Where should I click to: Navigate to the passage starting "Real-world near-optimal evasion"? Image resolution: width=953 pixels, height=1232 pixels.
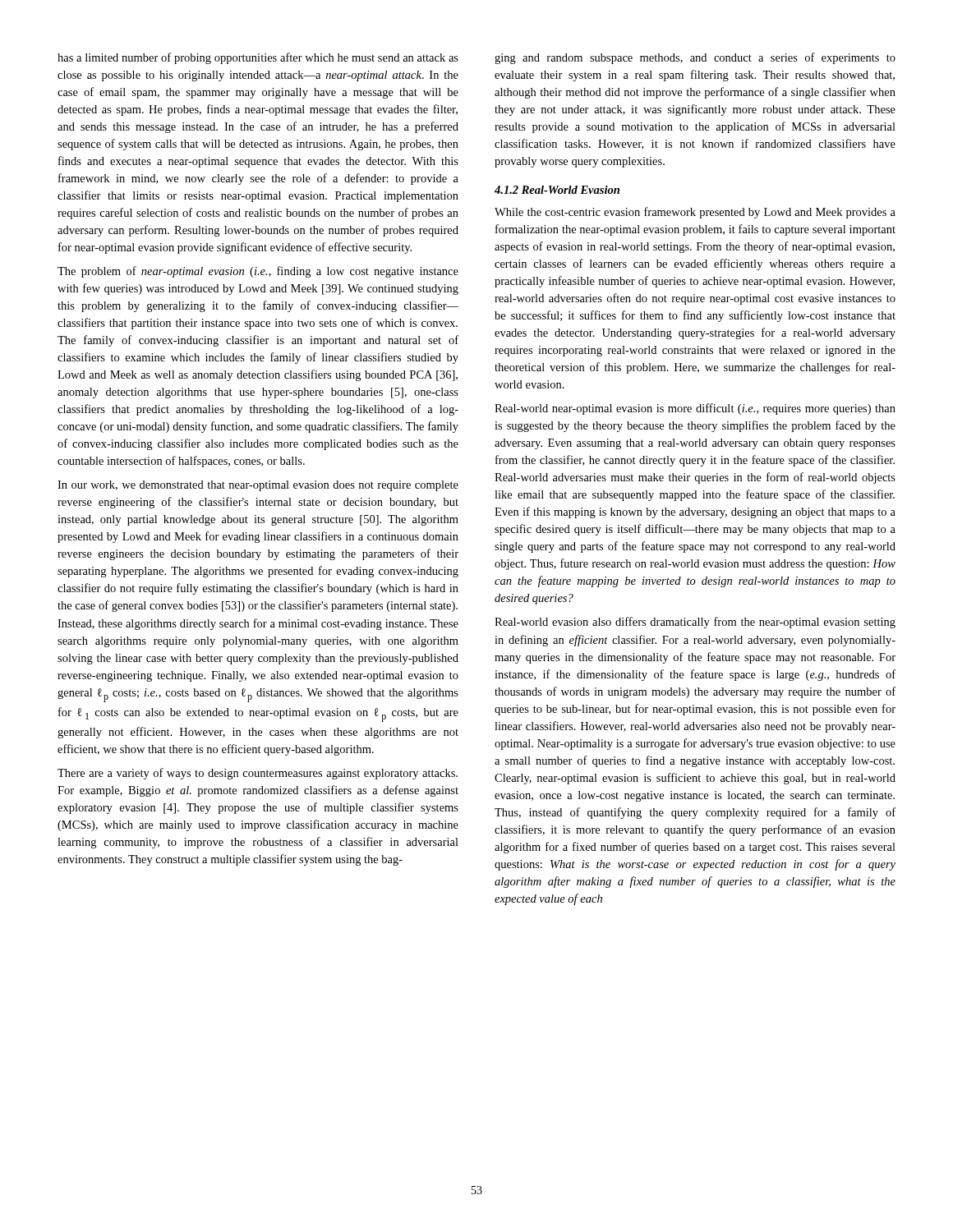695,504
